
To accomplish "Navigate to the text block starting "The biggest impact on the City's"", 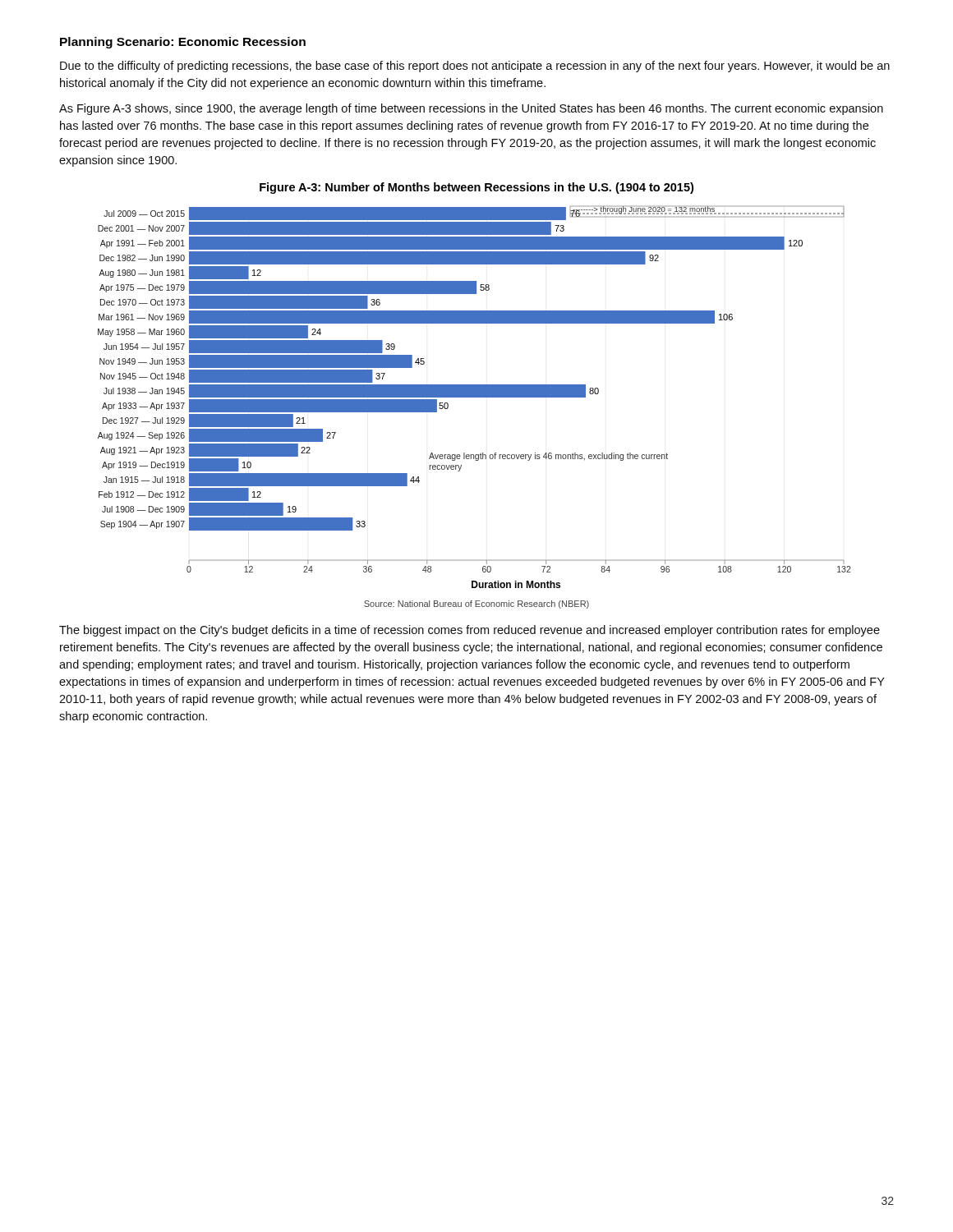I will (472, 673).
